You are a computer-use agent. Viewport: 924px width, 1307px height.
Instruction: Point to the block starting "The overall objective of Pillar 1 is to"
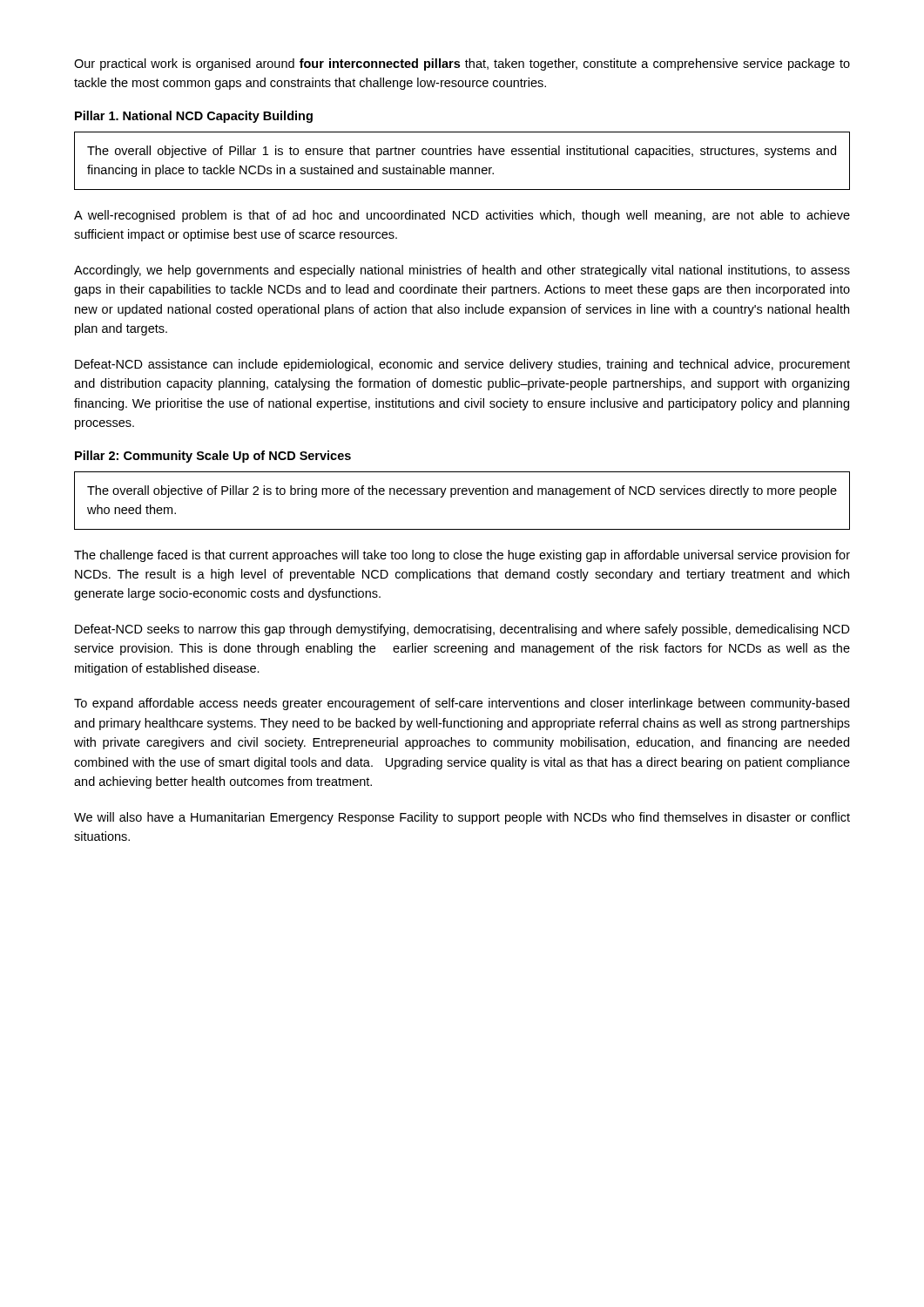(x=462, y=160)
